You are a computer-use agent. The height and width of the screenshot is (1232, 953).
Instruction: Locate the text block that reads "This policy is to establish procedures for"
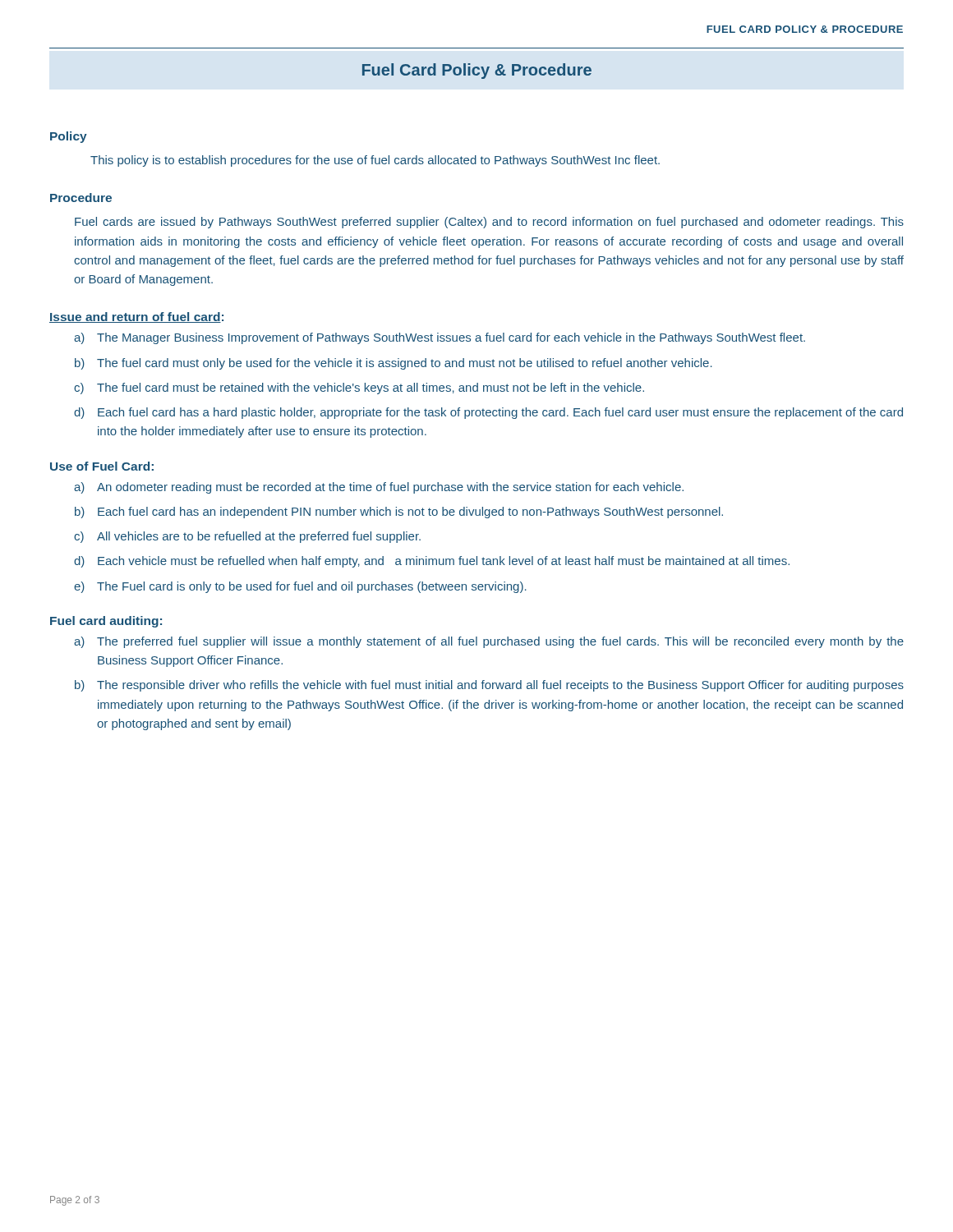point(376,160)
